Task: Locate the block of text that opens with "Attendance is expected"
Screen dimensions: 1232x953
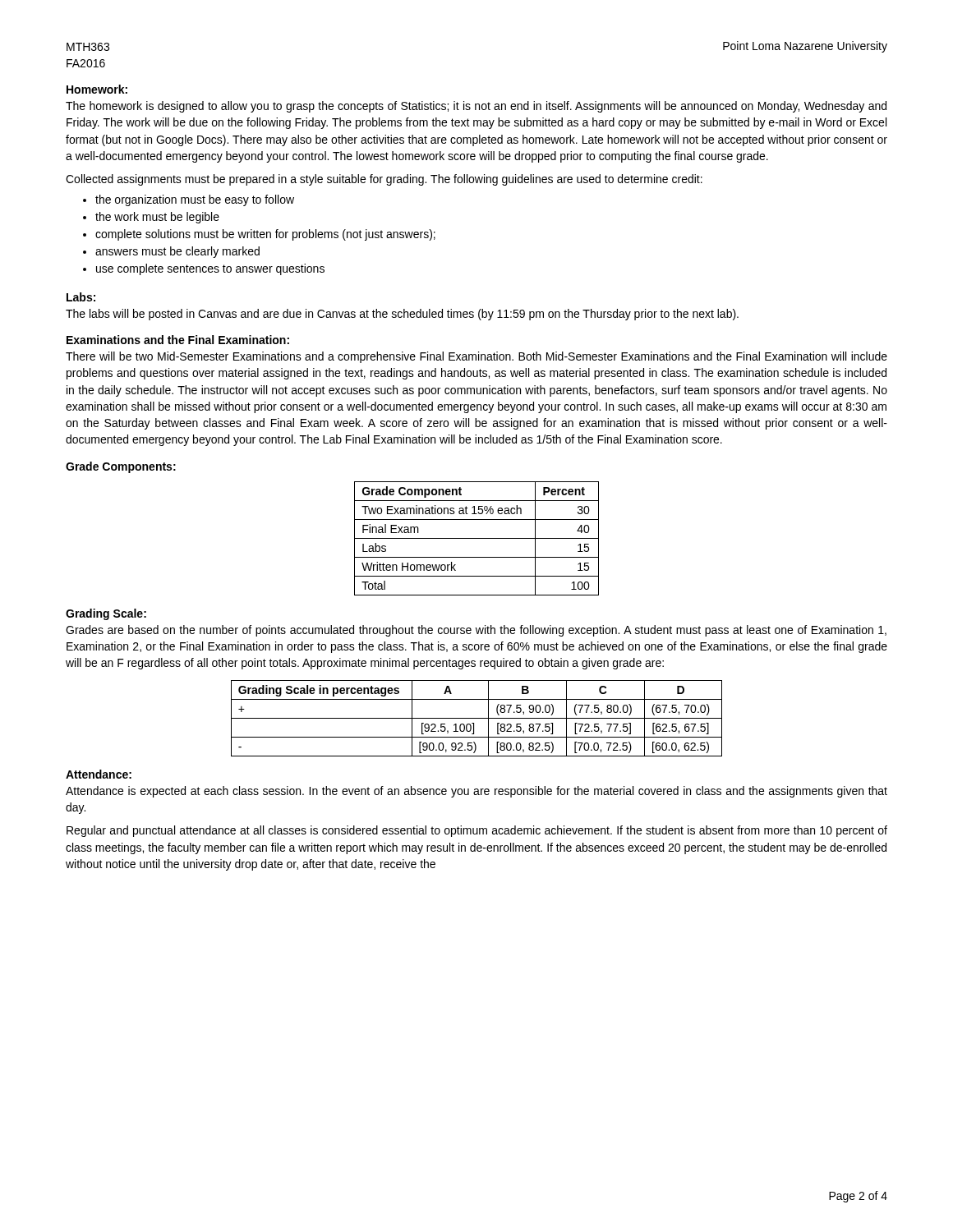Action: tap(476, 799)
